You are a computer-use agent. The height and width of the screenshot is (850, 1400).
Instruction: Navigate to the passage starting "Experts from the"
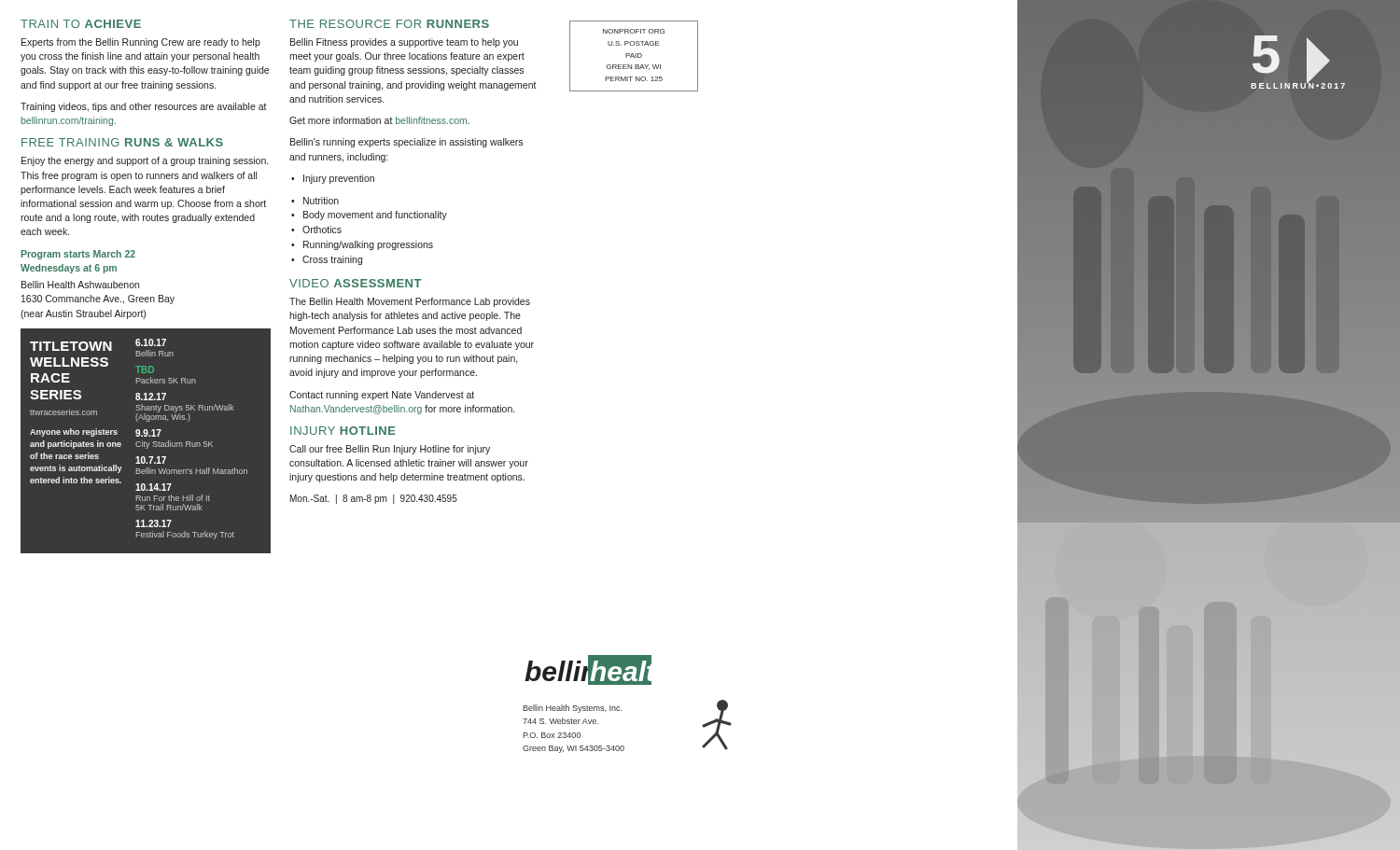click(146, 64)
